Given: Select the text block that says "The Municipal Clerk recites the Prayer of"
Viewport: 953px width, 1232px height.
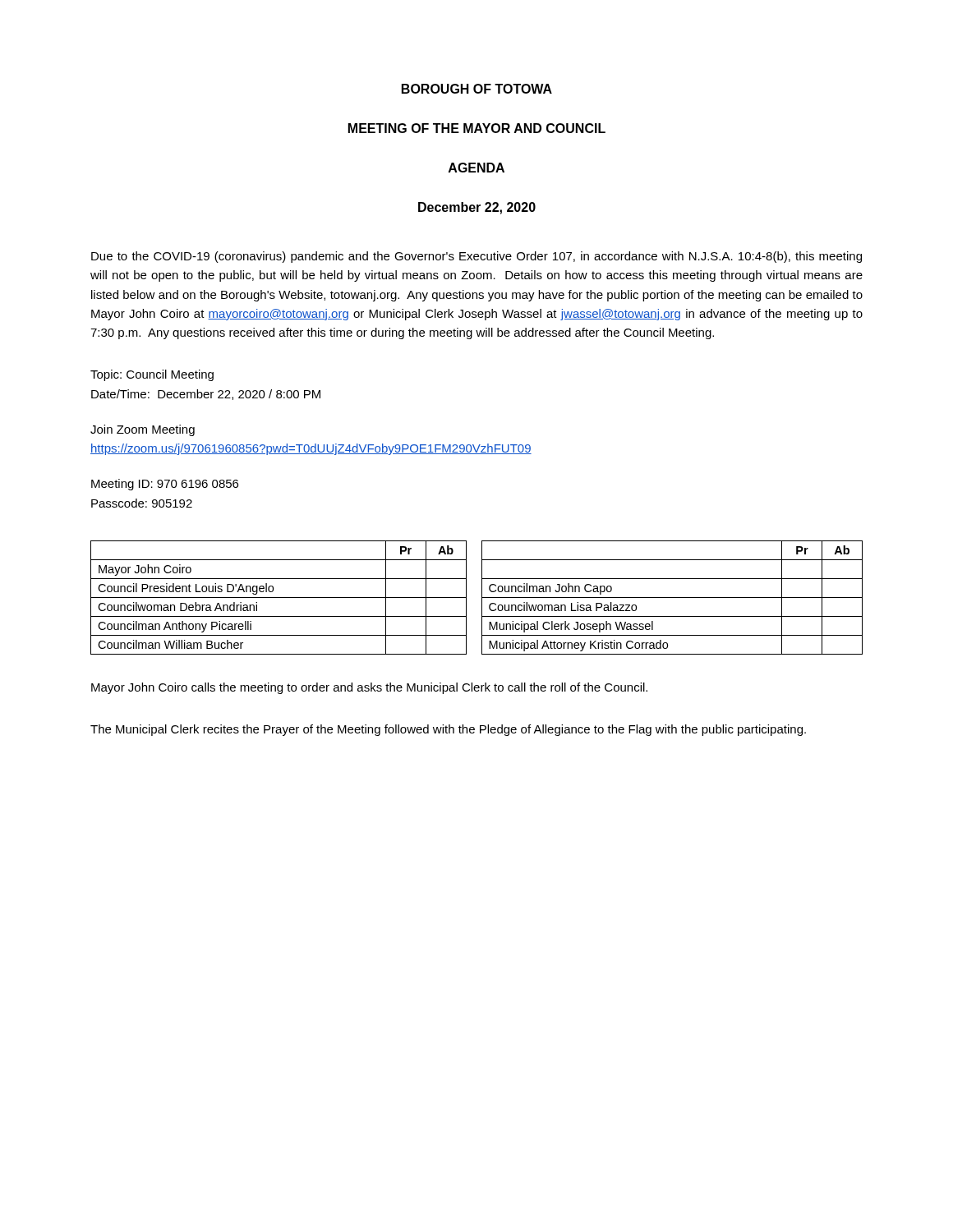Looking at the screenshot, I should [449, 729].
